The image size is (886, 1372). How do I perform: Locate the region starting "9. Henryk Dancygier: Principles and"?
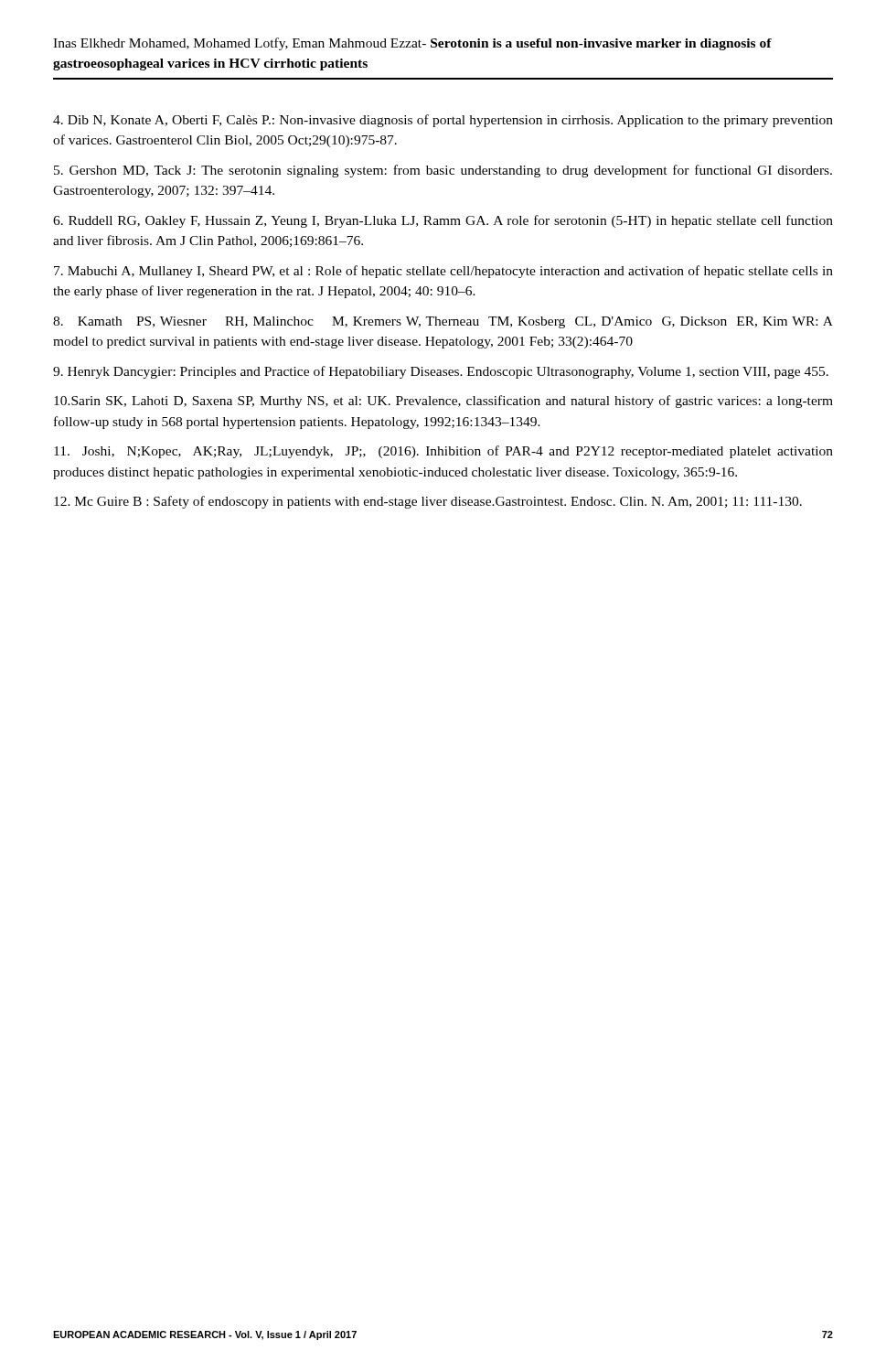pyautogui.click(x=441, y=371)
